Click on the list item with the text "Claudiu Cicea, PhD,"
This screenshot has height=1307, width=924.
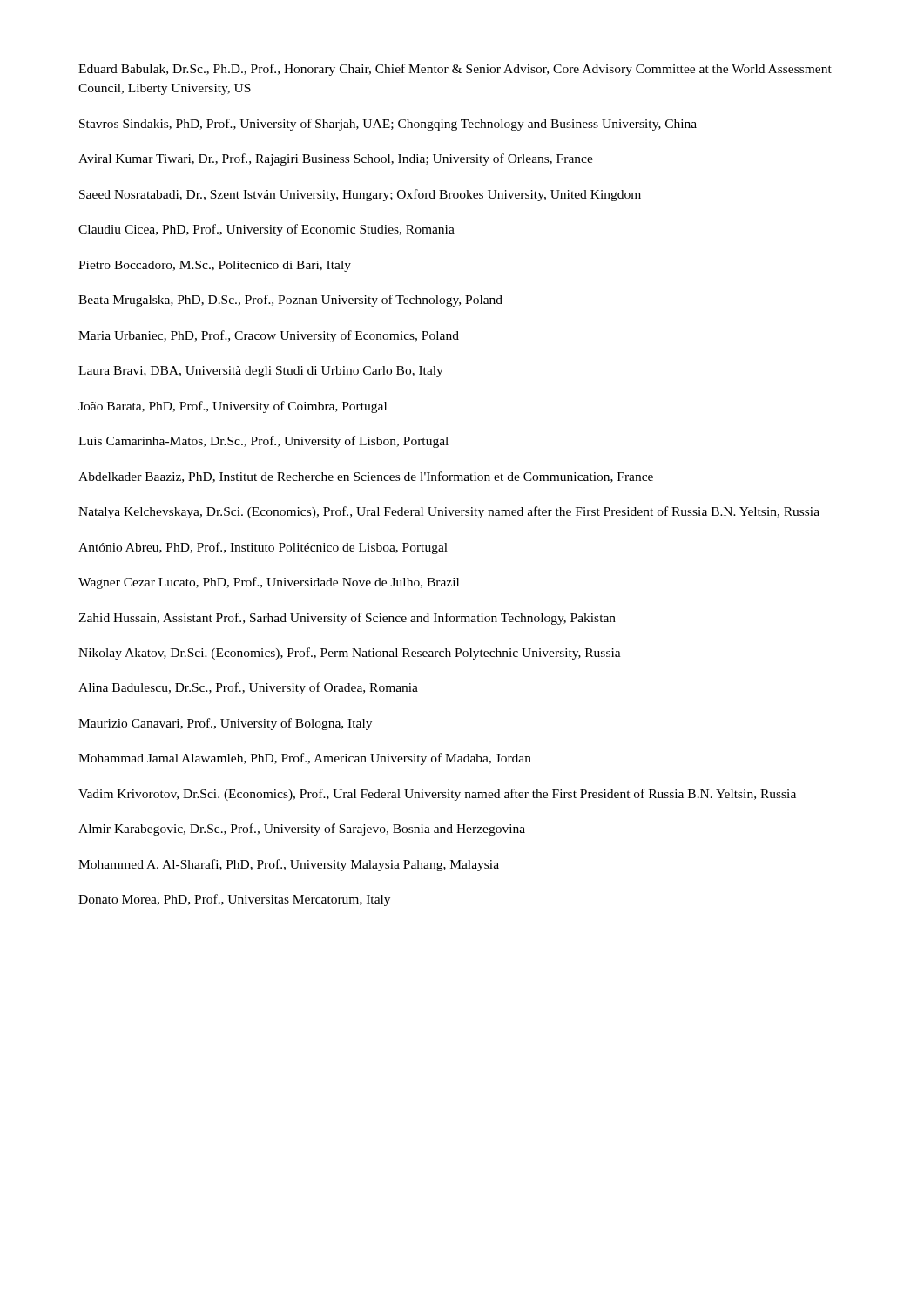(x=266, y=229)
